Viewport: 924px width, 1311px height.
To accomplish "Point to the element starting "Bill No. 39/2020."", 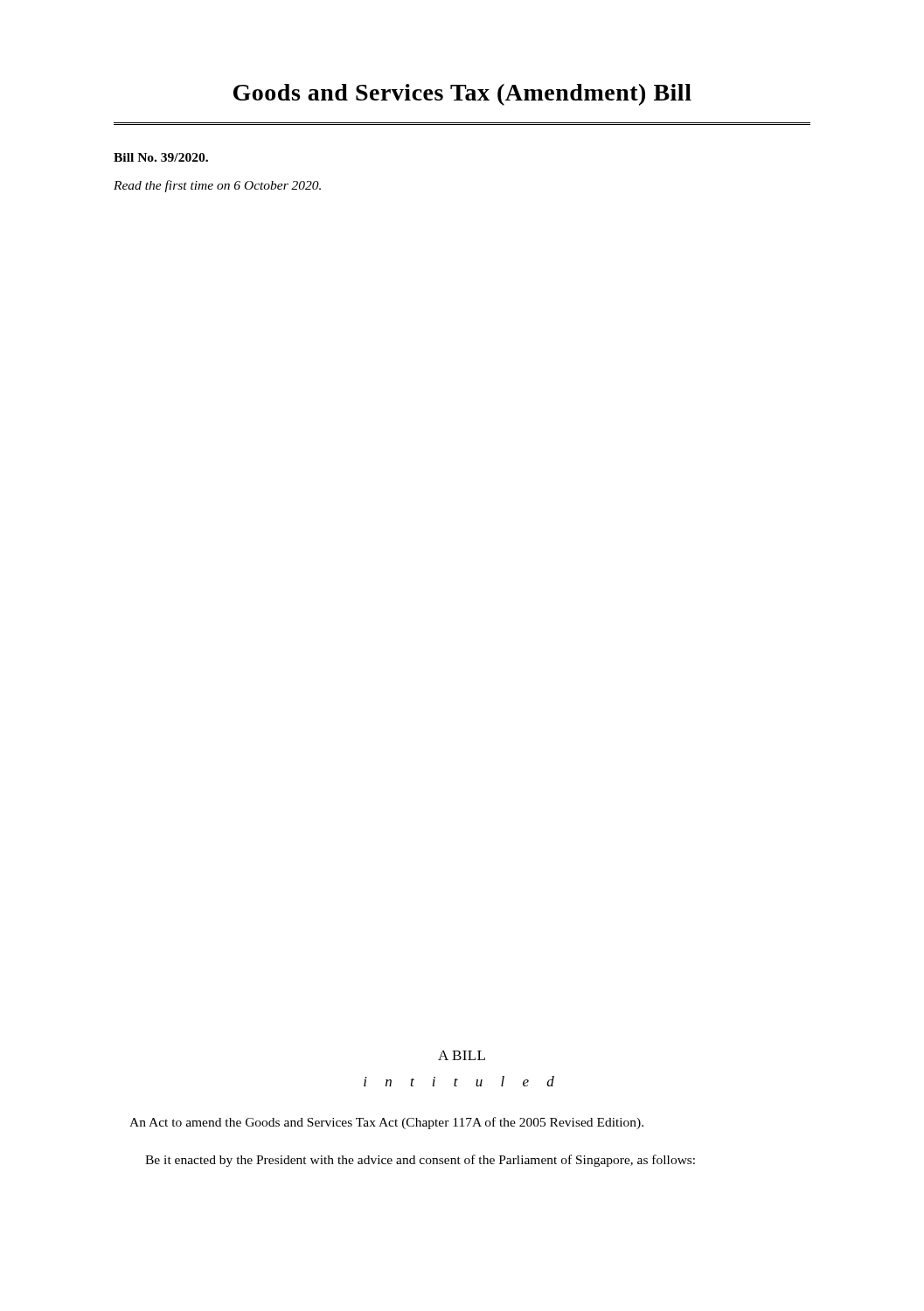I will (x=161, y=157).
